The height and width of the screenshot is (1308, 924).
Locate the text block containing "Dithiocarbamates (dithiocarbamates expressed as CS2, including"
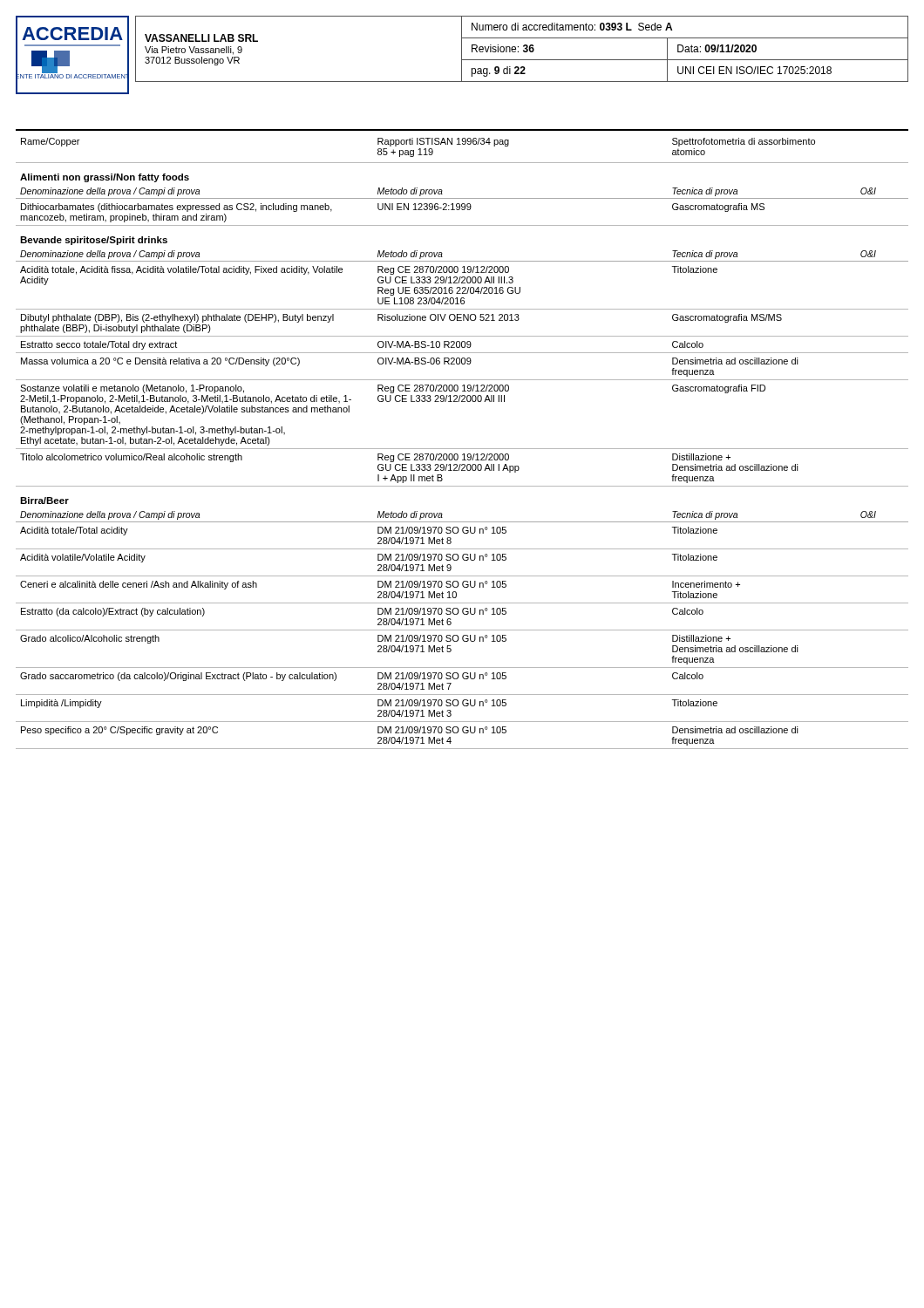[176, 212]
